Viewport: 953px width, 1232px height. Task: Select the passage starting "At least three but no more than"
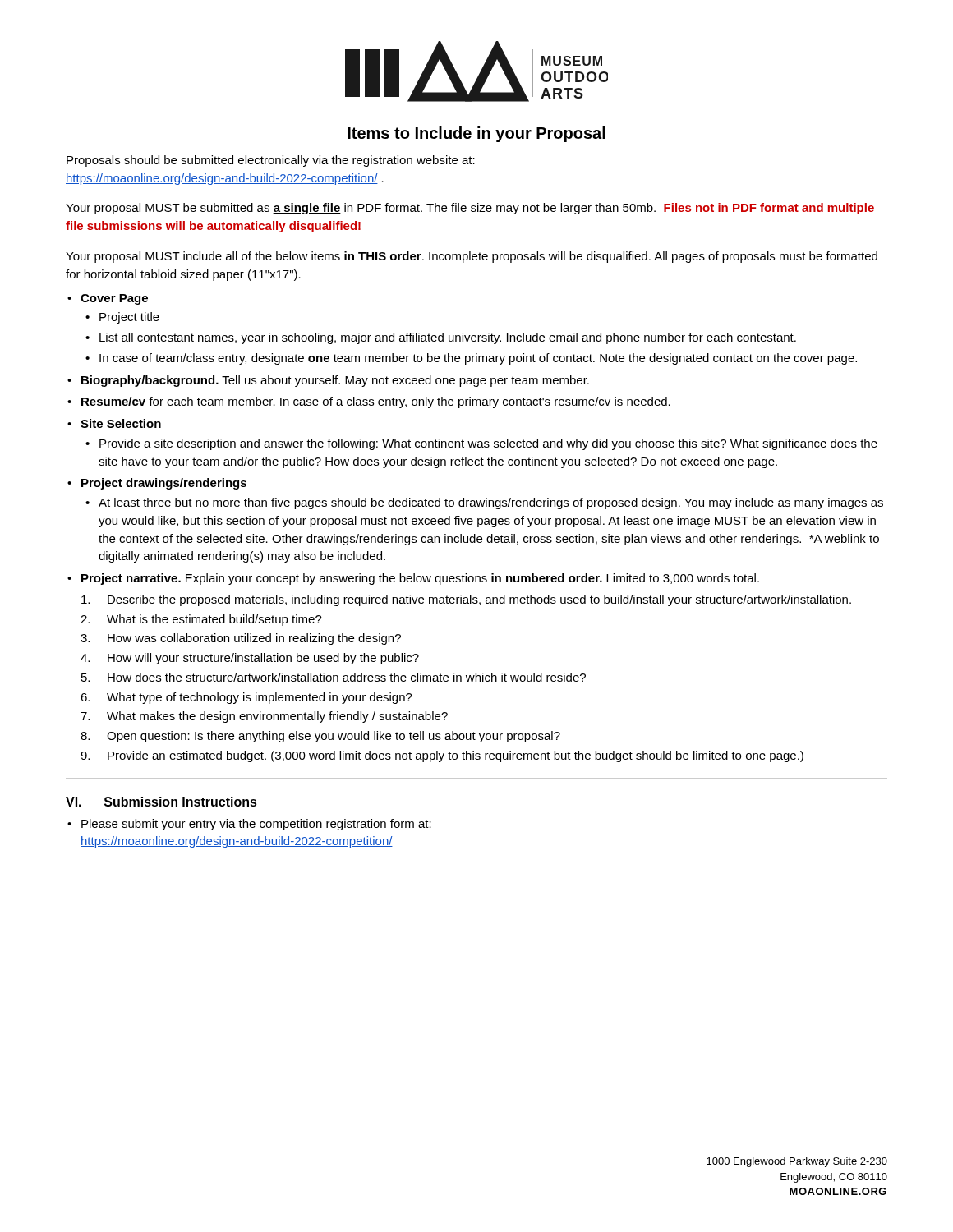[491, 529]
